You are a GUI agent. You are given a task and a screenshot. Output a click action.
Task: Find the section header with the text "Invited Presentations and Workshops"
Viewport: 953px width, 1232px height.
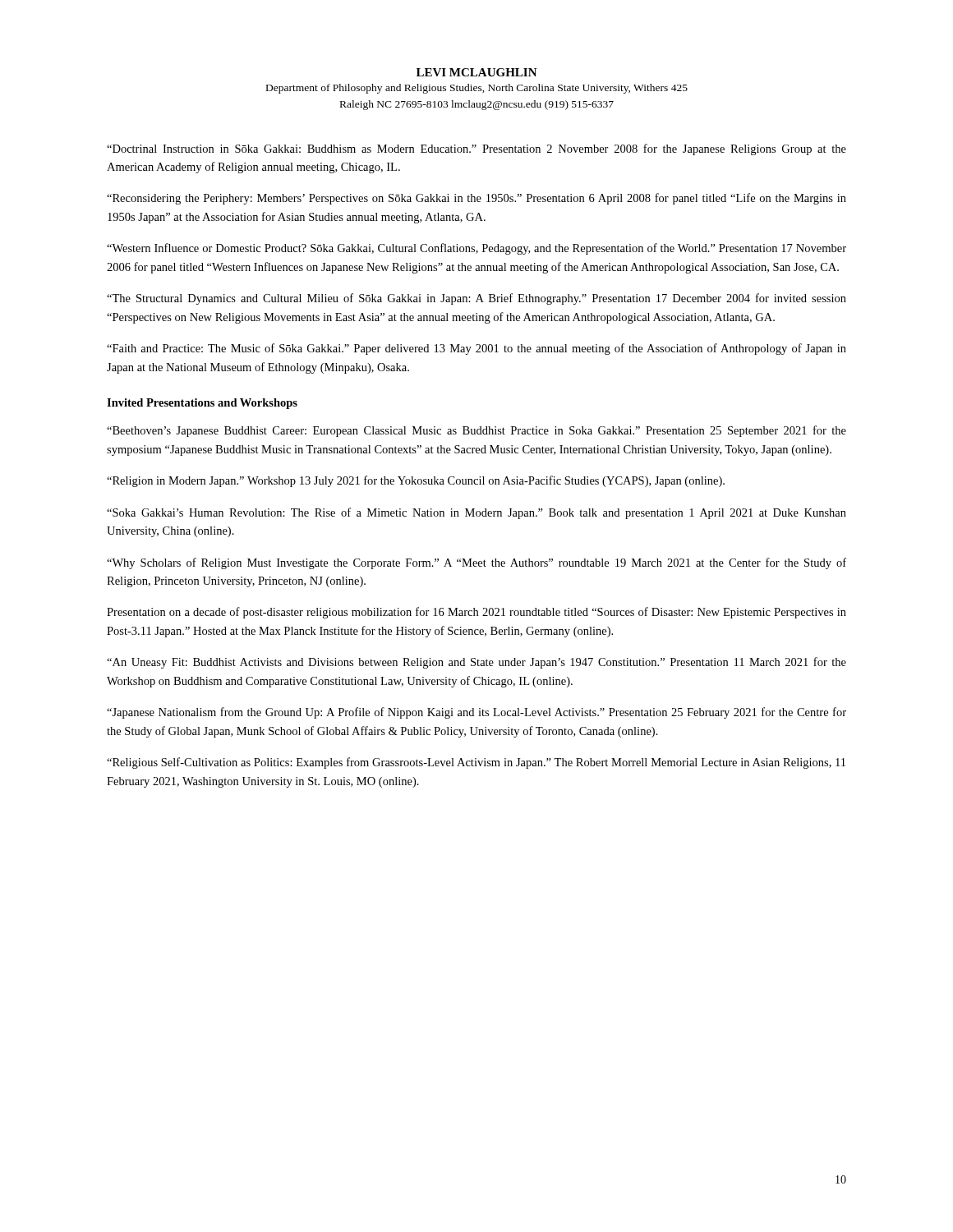click(202, 403)
